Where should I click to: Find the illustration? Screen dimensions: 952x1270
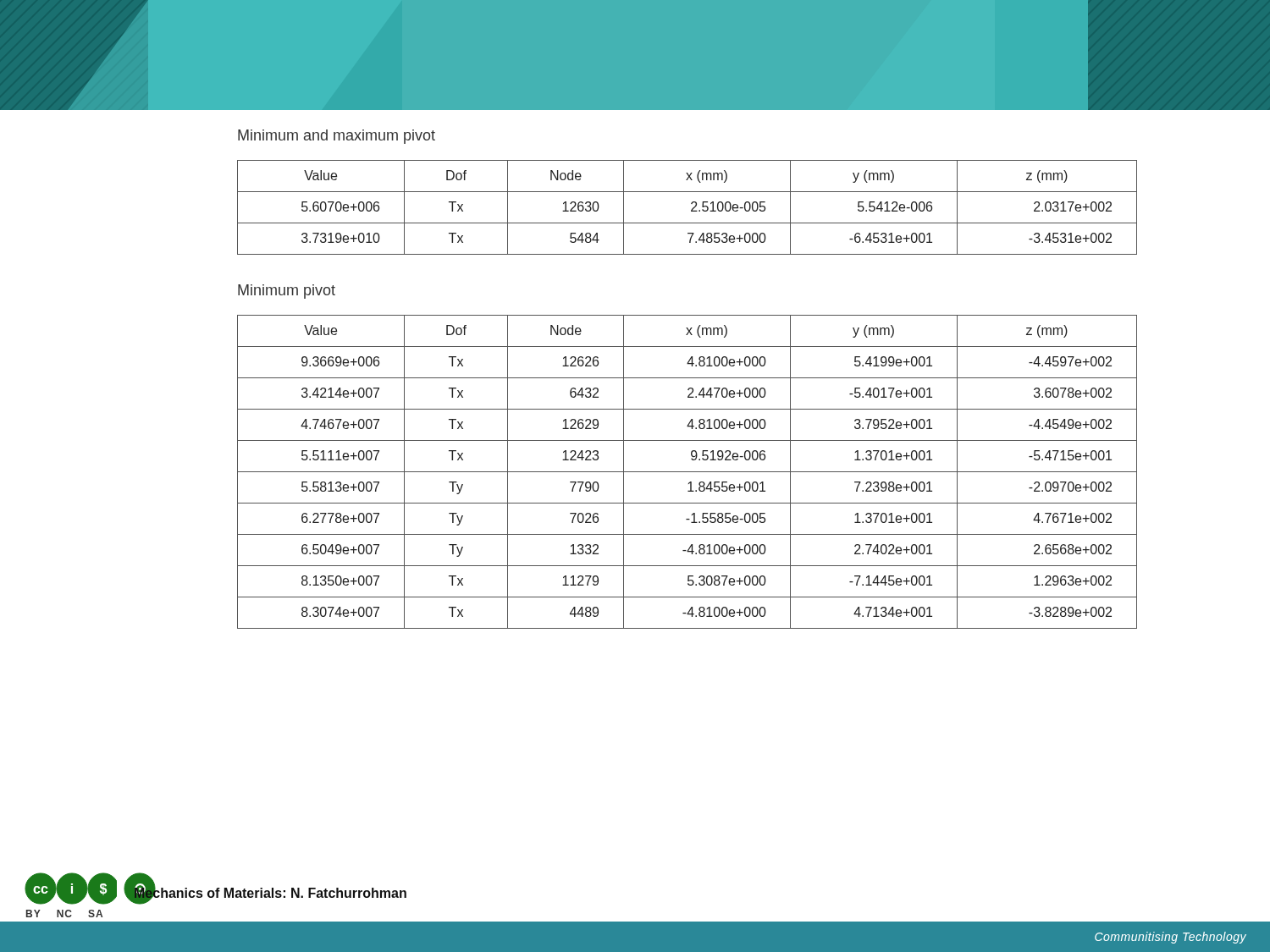[635, 55]
